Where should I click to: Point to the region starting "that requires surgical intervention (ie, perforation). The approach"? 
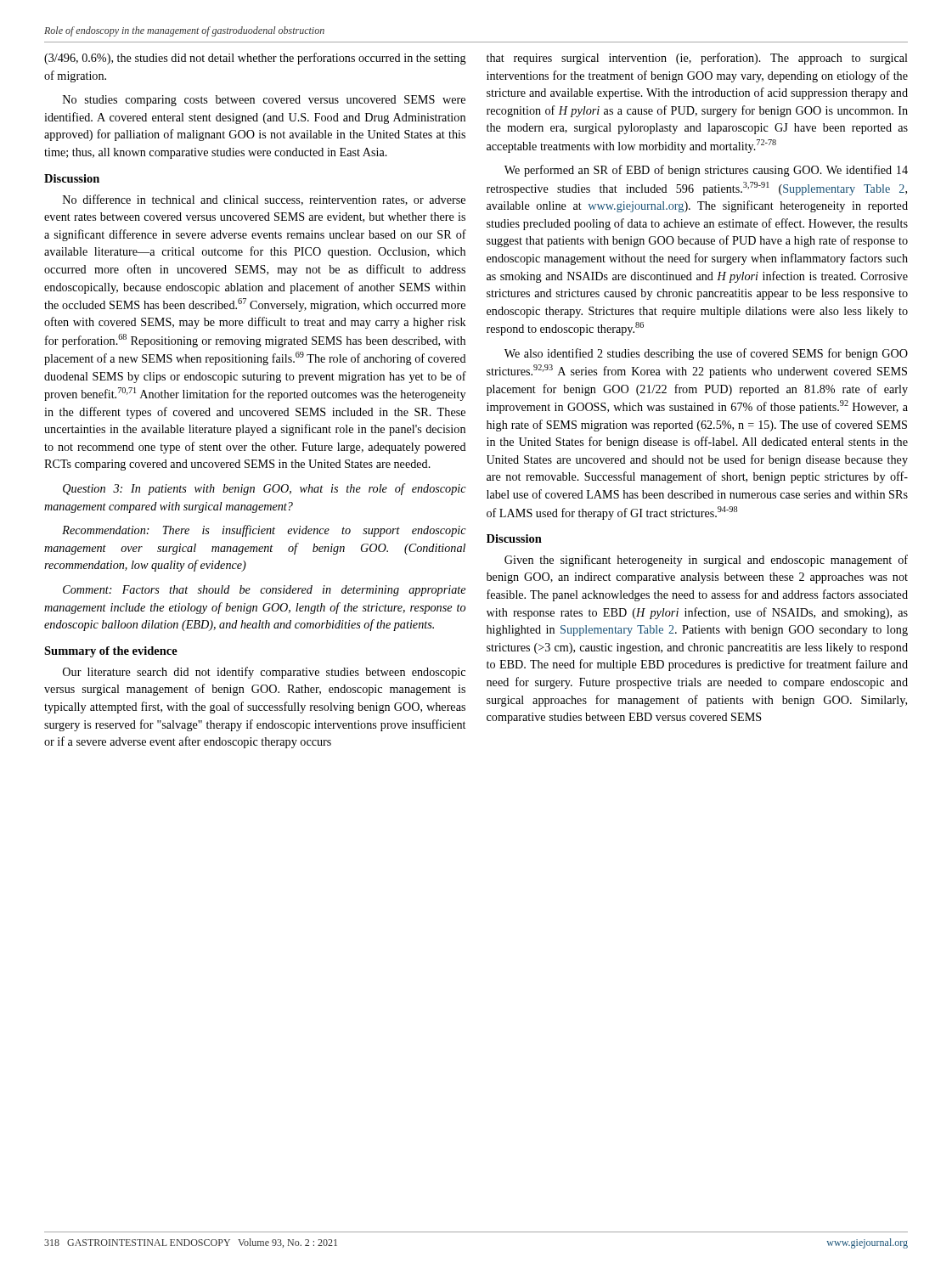click(697, 285)
